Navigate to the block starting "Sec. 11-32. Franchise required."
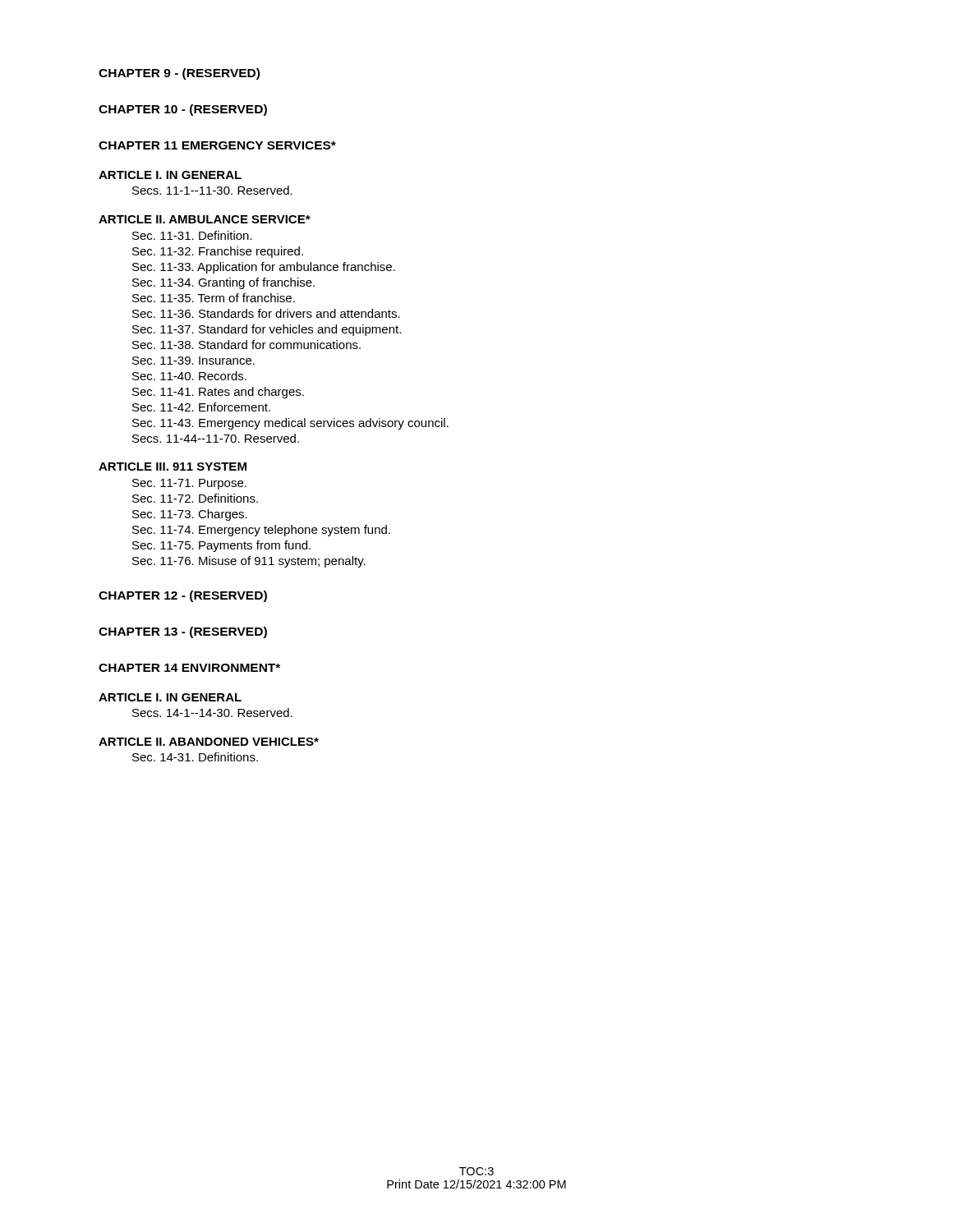953x1232 pixels. (x=218, y=251)
